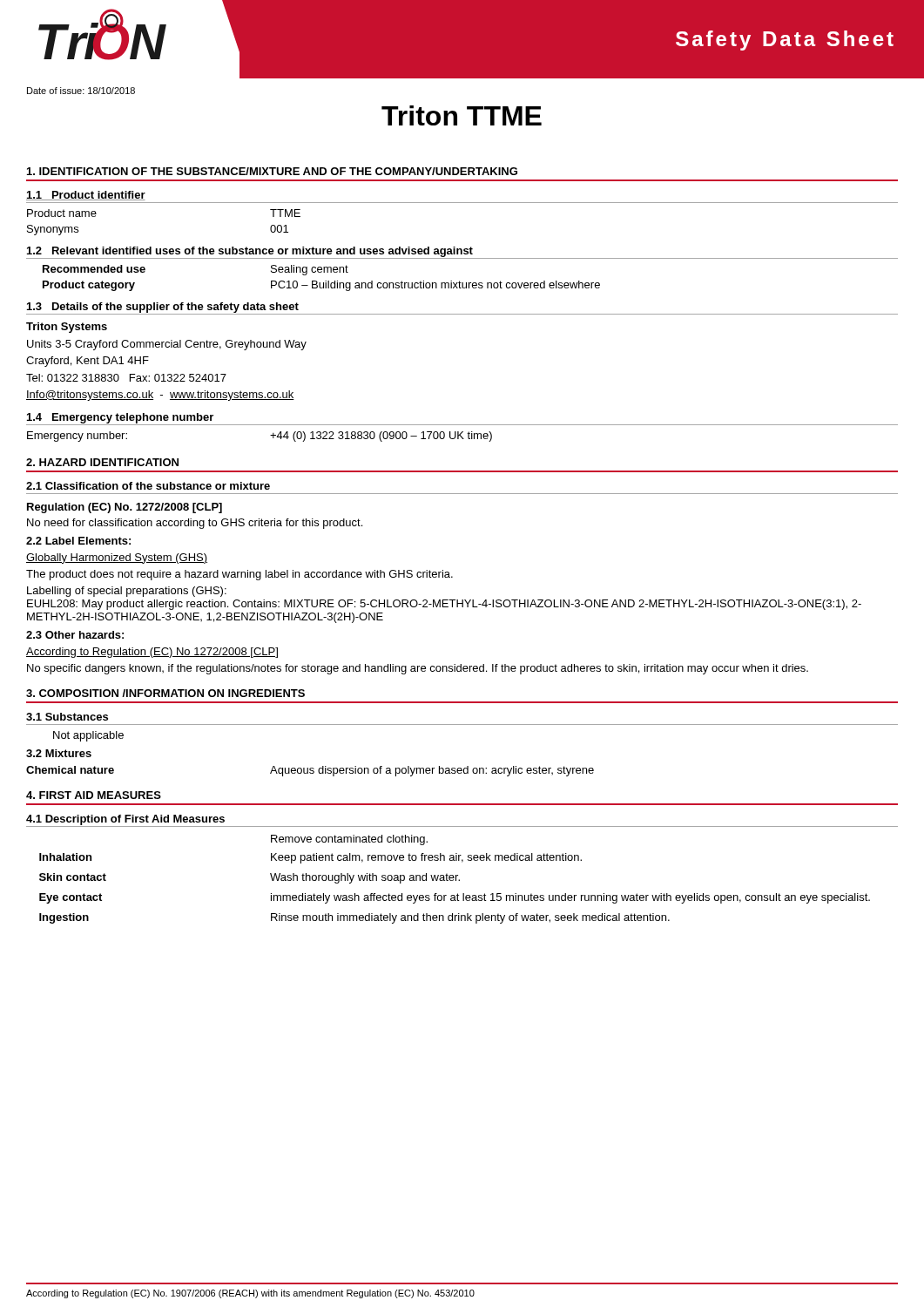Click on the text block starting "3. COMPOSITION /INFORMATION ON"
Image resolution: width=924 pixels, height=1307 pixels.
(x=166, y=693)
